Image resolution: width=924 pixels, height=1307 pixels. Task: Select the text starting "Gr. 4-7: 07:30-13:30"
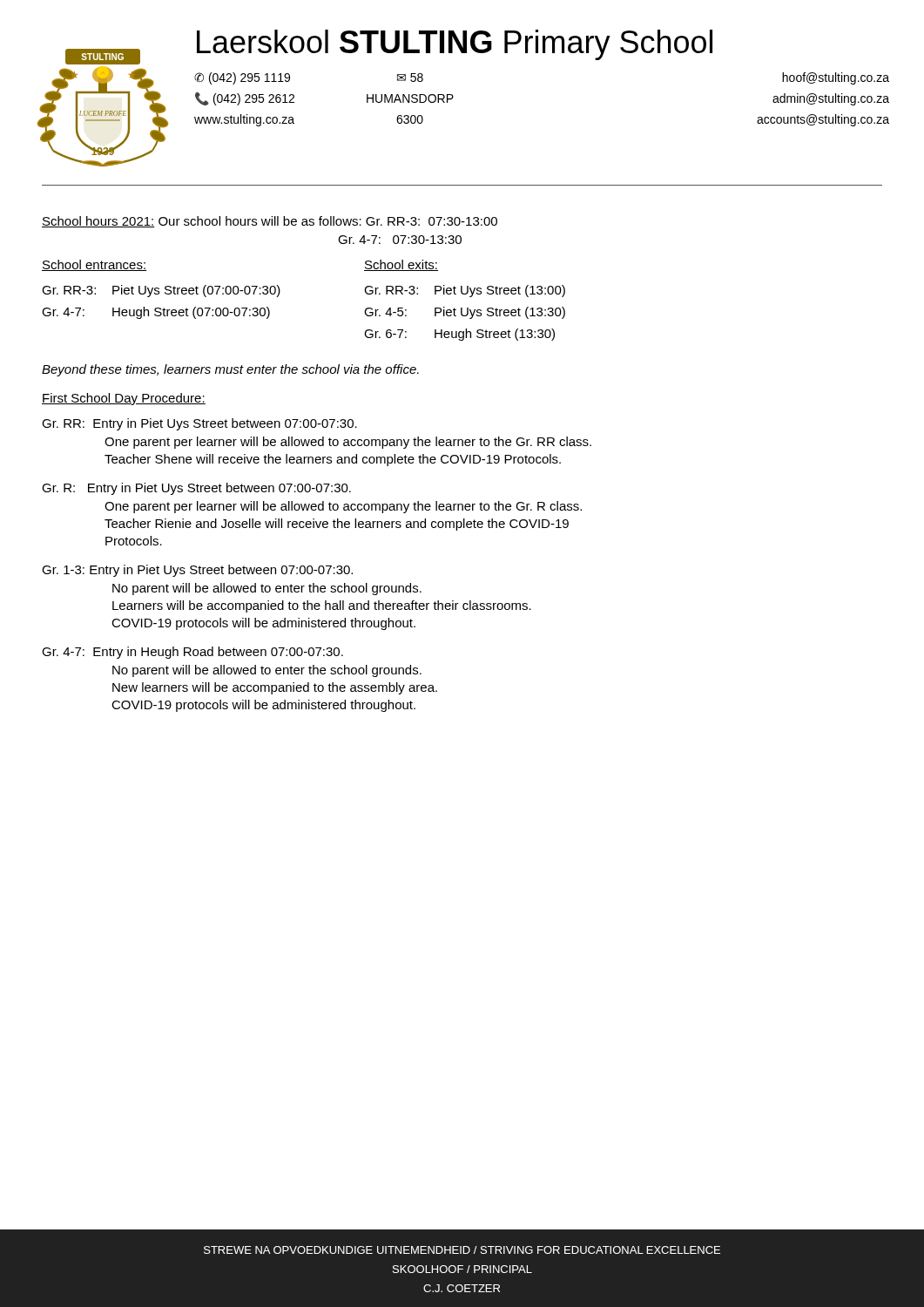point(400,239)
